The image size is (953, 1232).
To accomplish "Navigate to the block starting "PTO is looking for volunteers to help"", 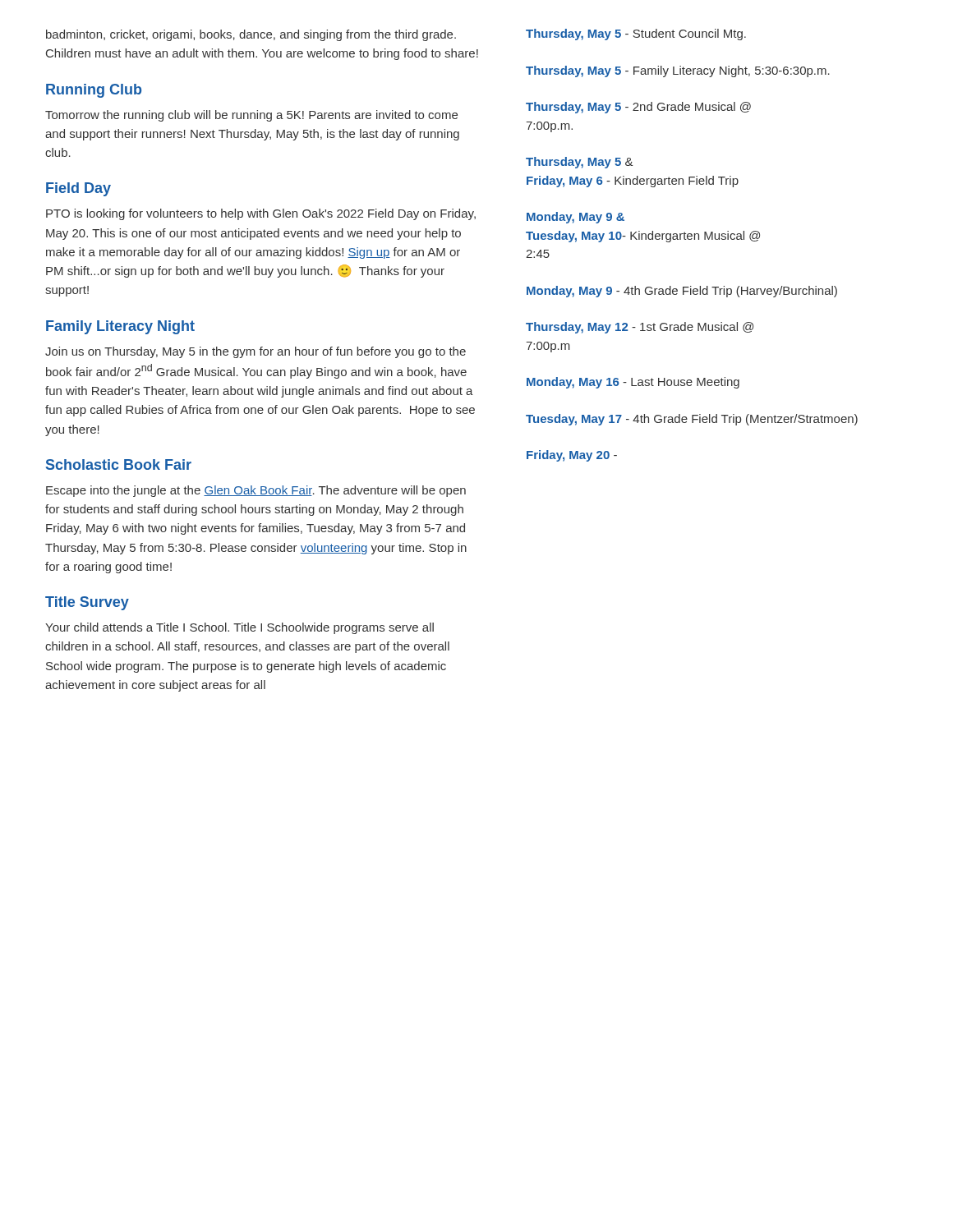I will point(261,252).
